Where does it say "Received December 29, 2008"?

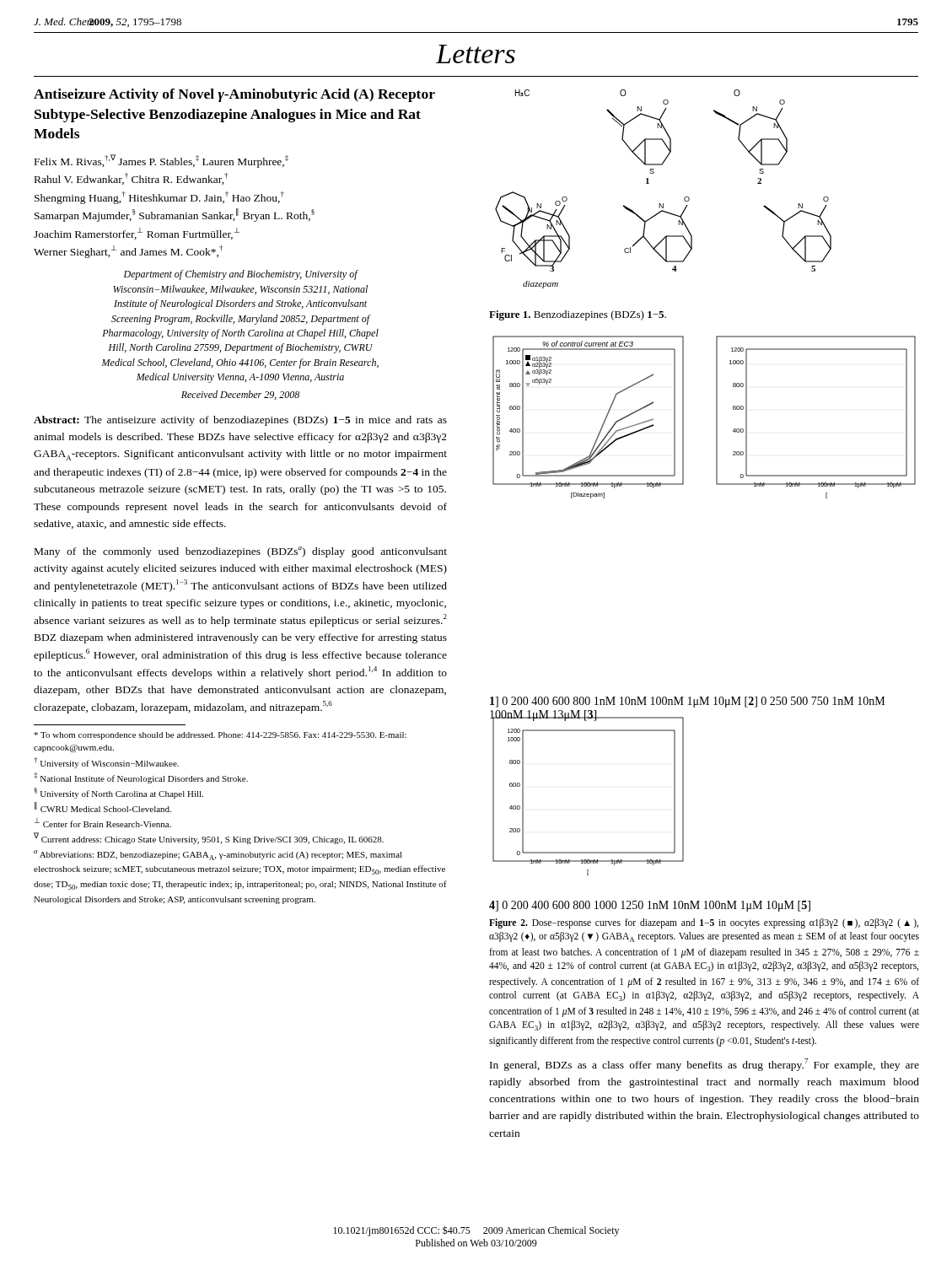(240, 394)
